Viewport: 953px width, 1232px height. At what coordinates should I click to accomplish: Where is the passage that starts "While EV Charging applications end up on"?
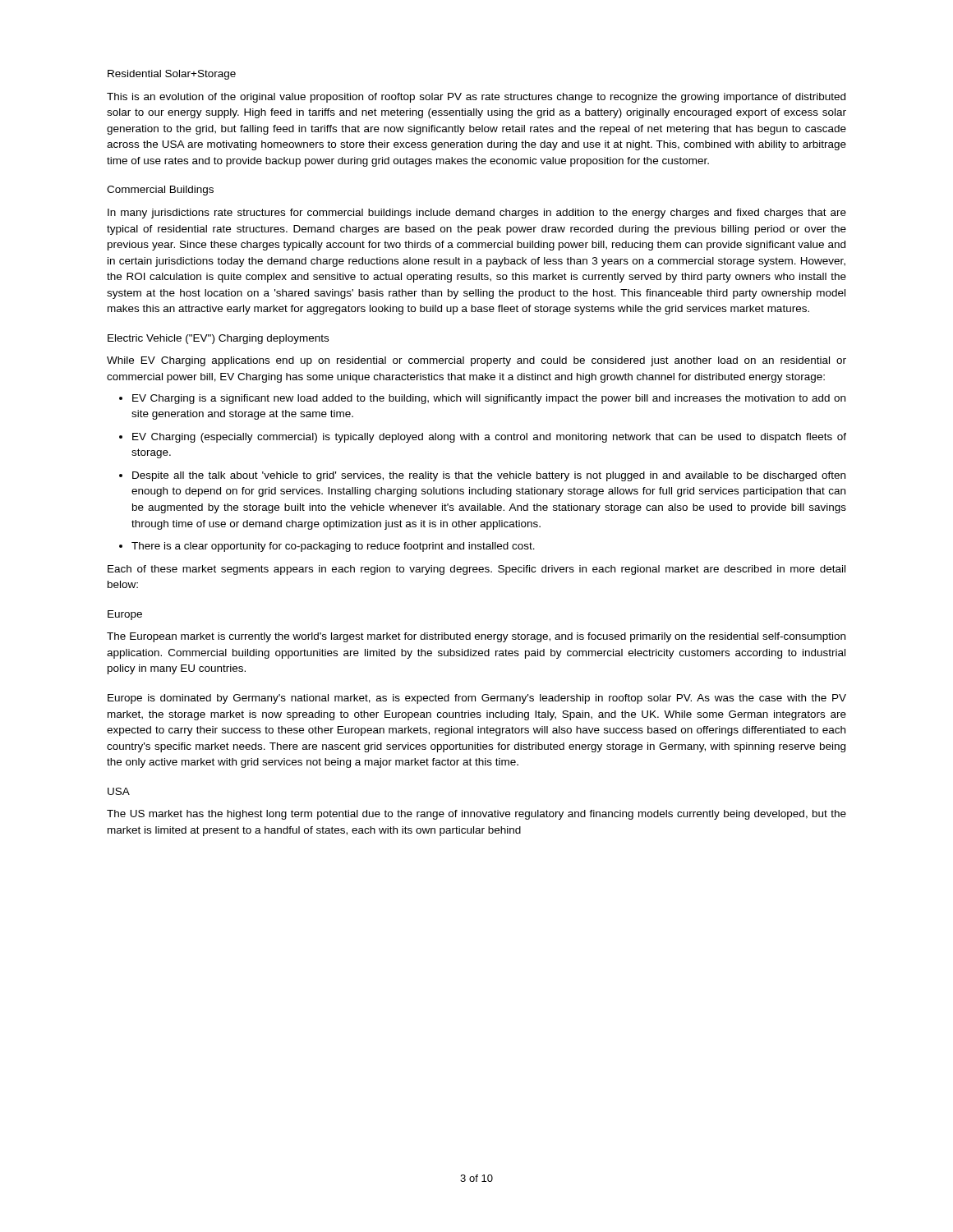[x=476, y=369]
